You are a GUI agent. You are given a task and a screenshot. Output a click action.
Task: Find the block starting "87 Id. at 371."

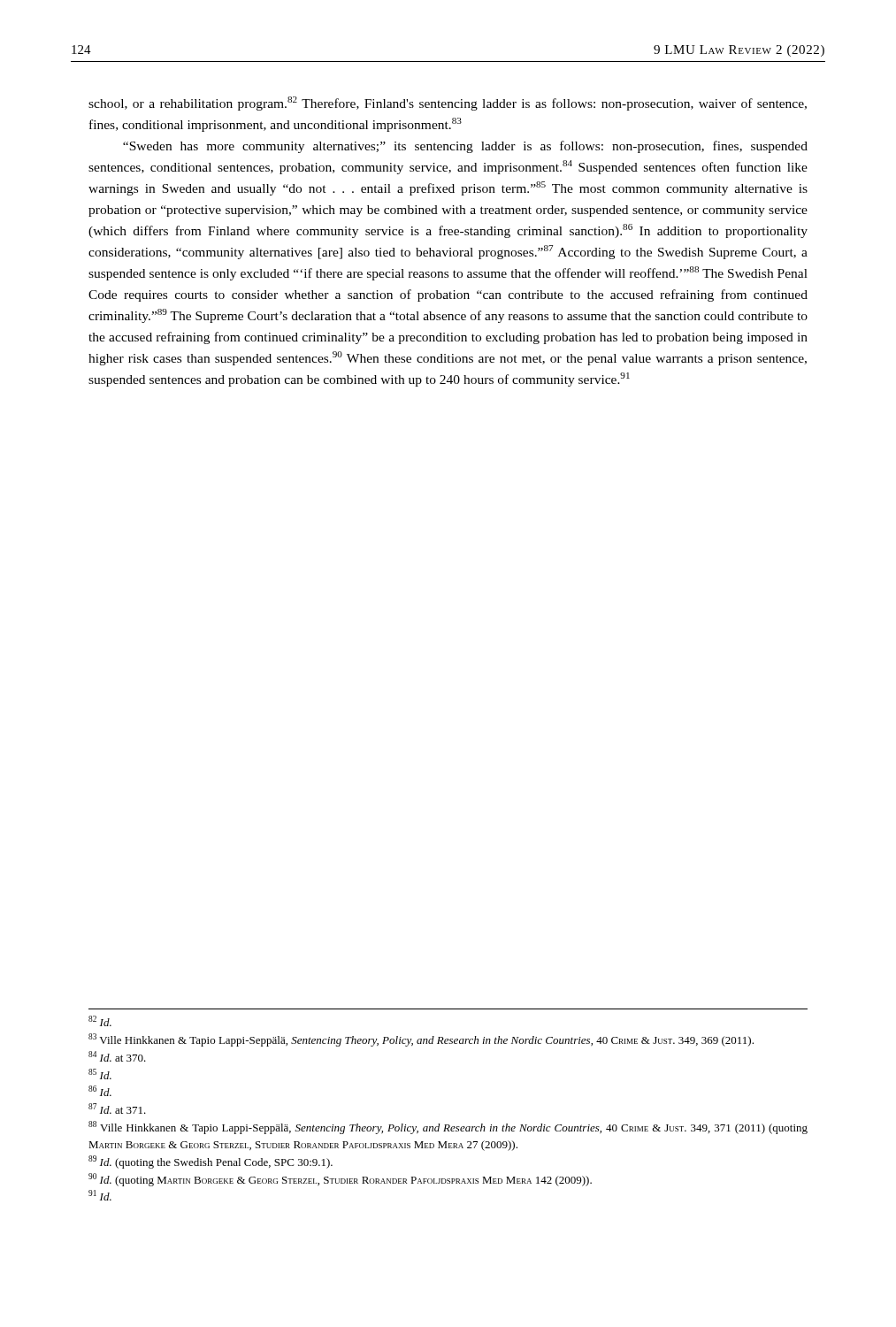click(117, 1110)
